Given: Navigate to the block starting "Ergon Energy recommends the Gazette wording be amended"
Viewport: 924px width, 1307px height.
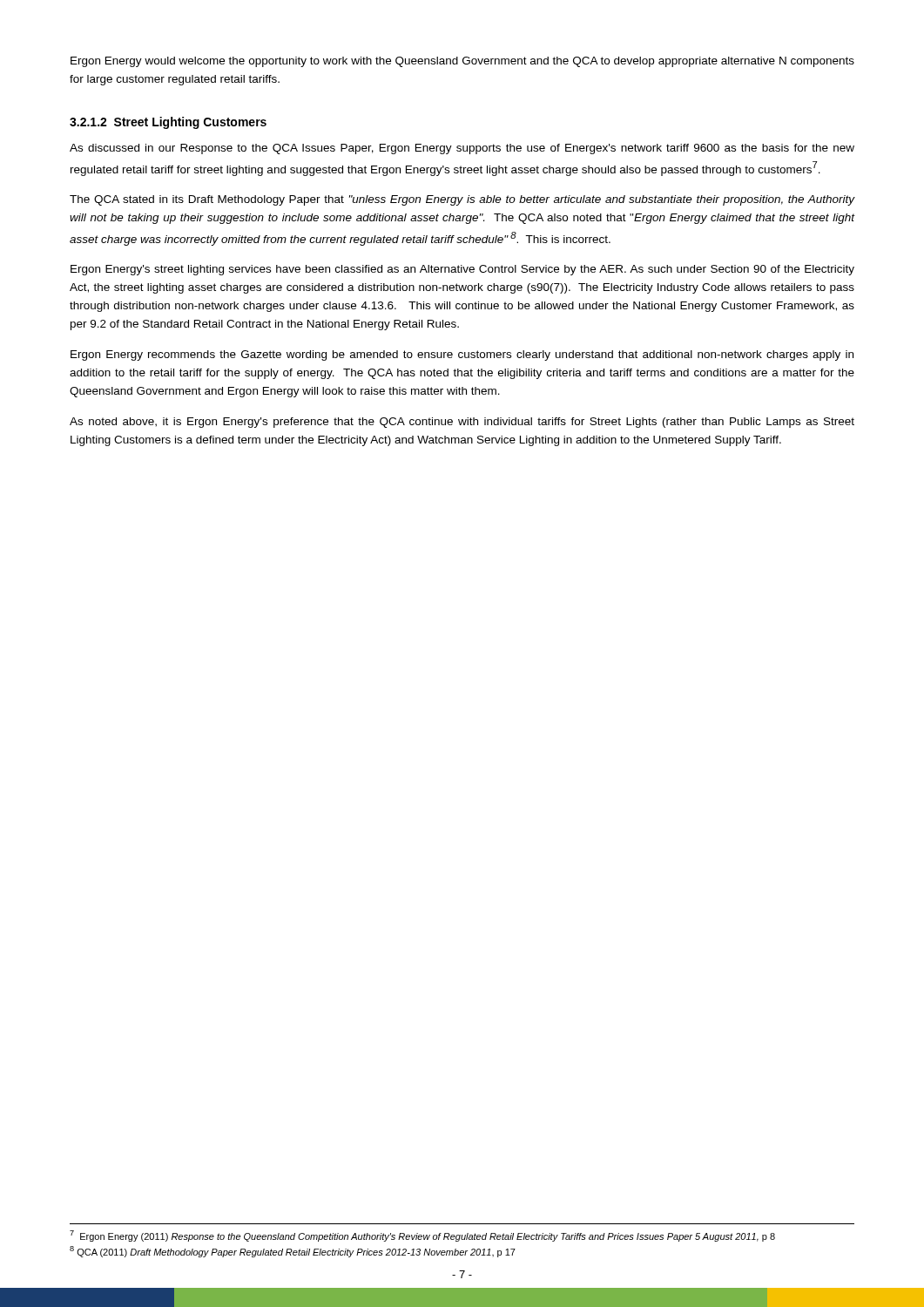Looking at the screenshot, I should (x=462, y=373).
